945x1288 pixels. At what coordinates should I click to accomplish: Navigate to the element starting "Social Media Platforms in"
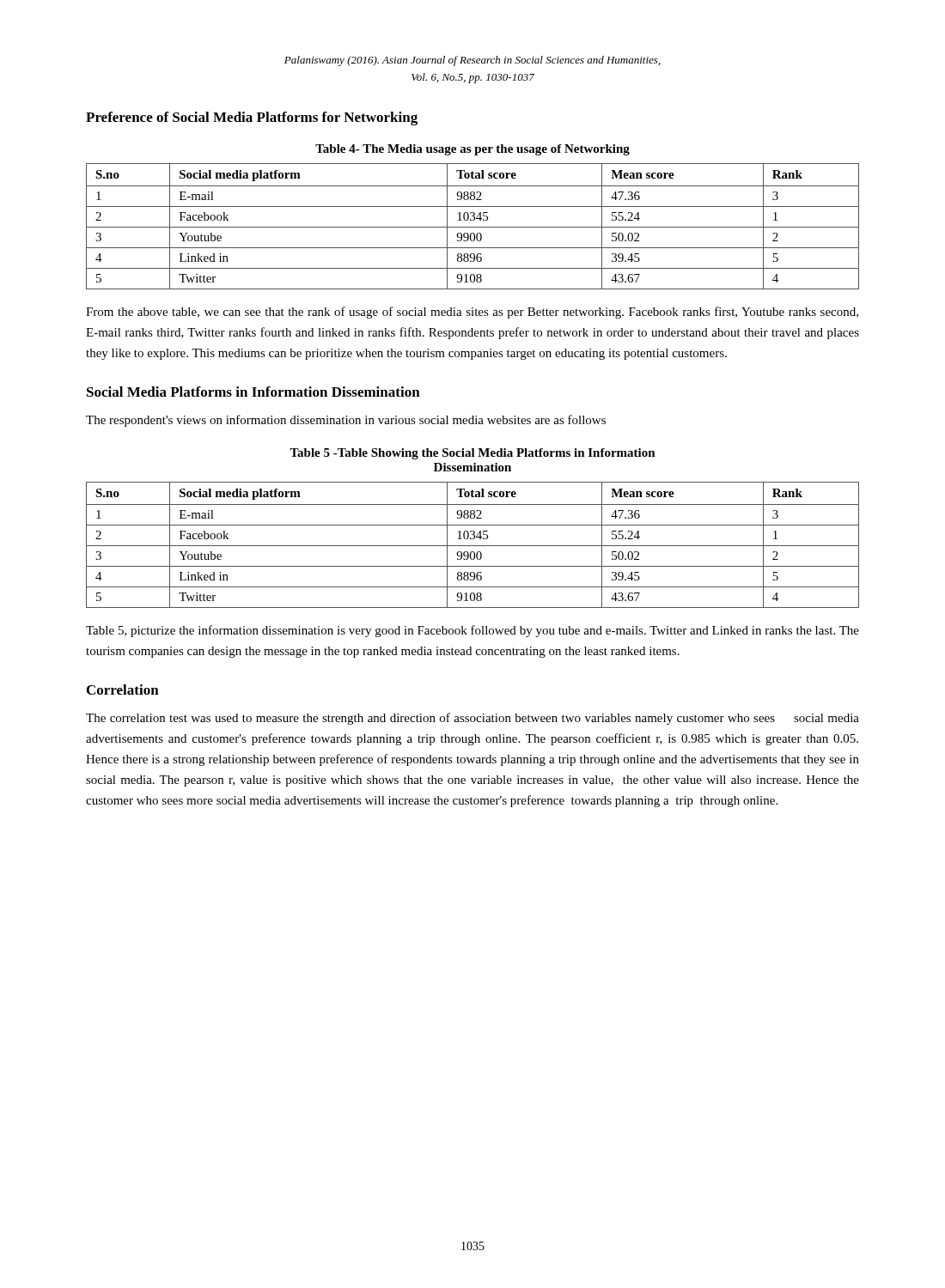pyautogui.click(x=253, y=392)
